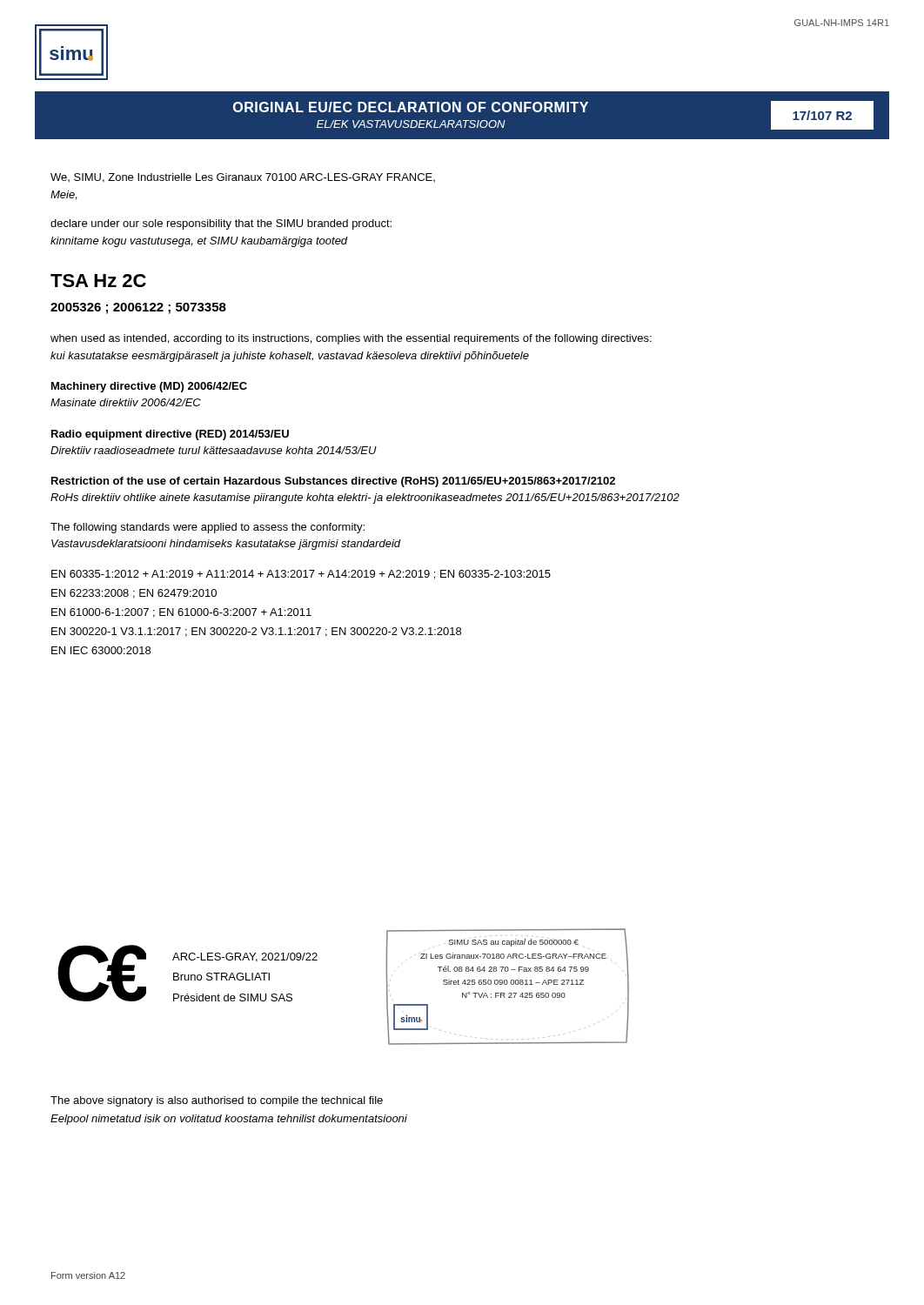Find the text block with the text "The following standards were"

pyautogui.click(x=225, y=535)
